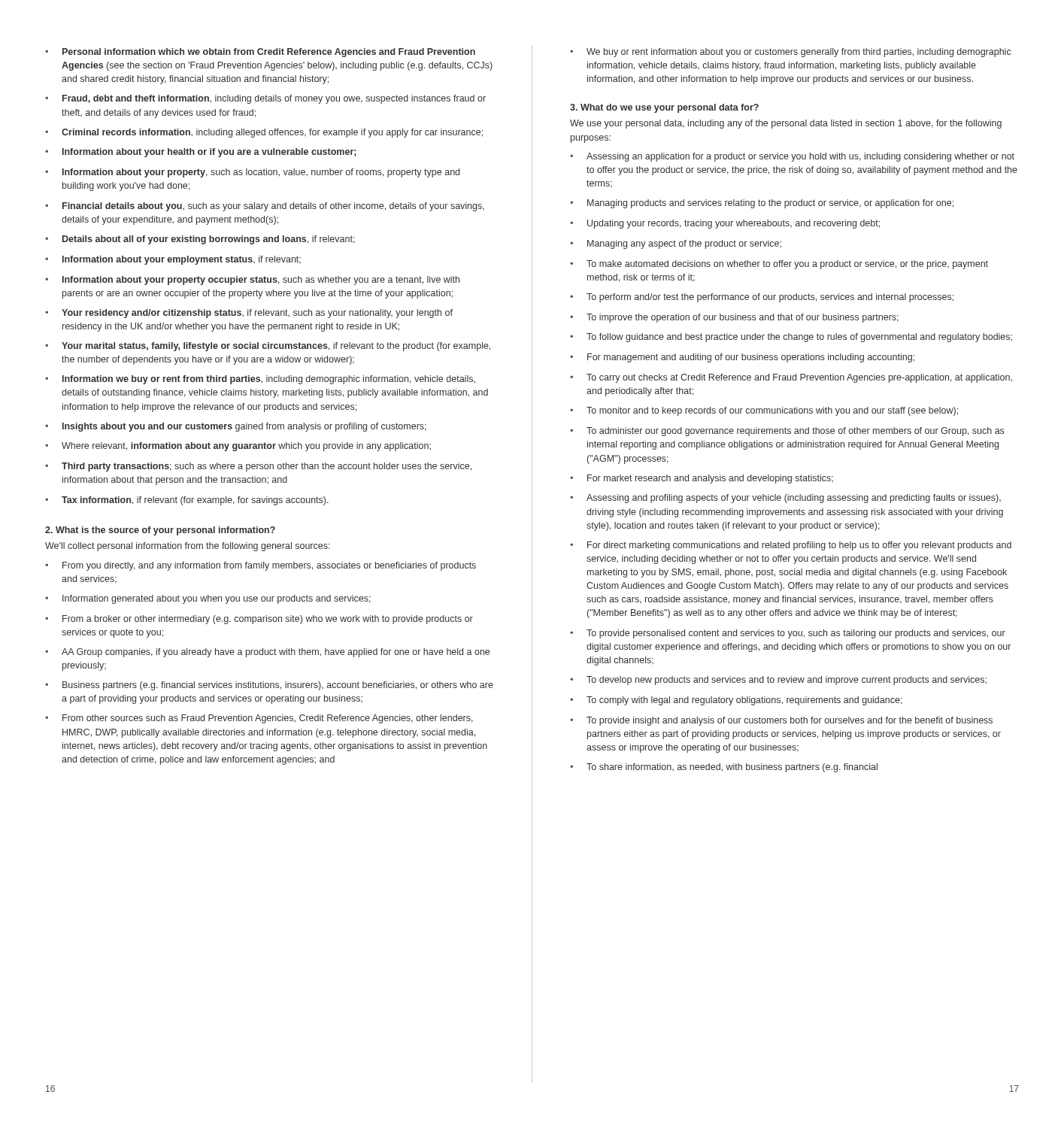
Task: Point to the passage starting "• Updating your records, tracing"
Action: pyautogui.click(x=794, y=224)
